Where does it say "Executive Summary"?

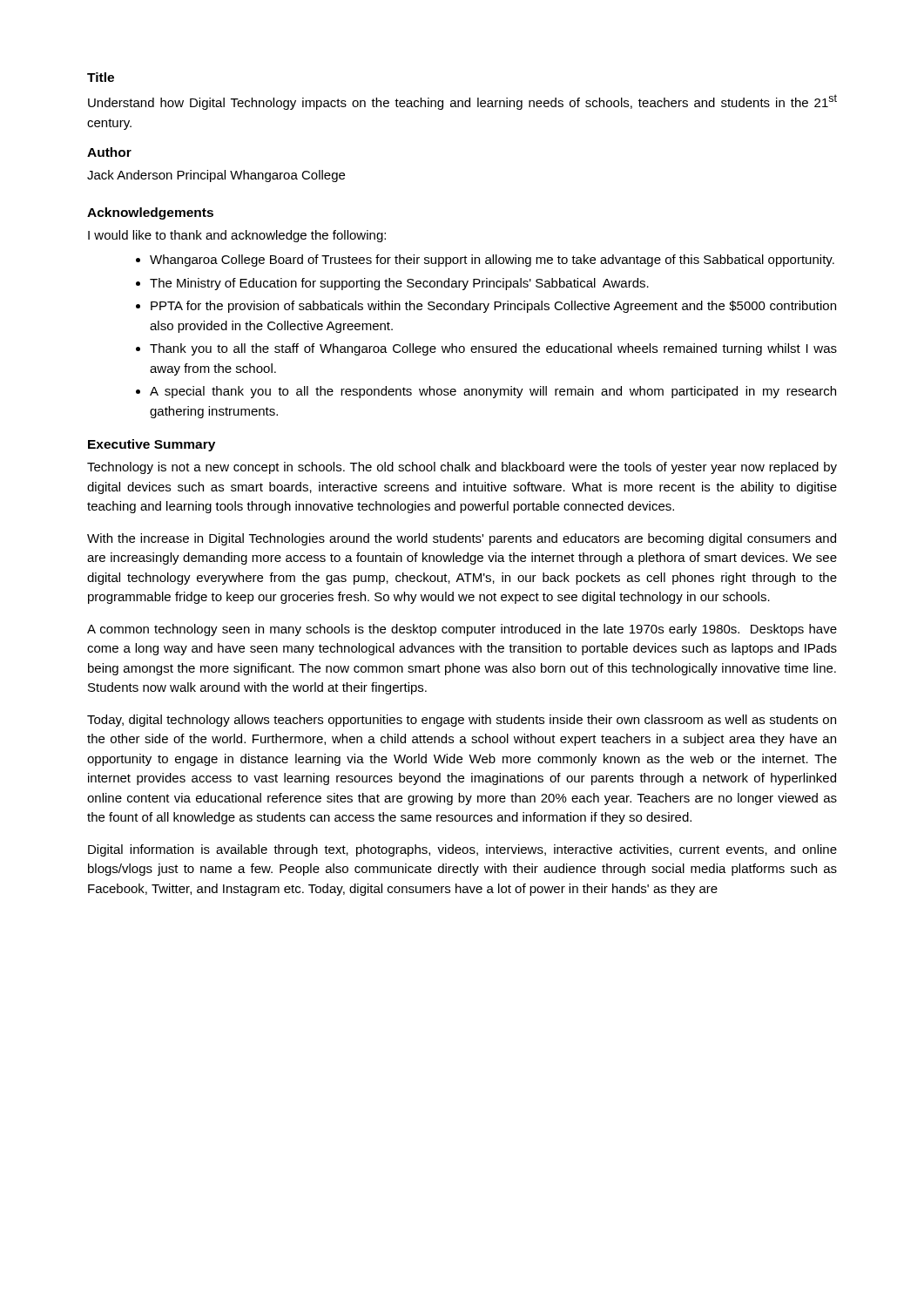click(x=151, y=444)
